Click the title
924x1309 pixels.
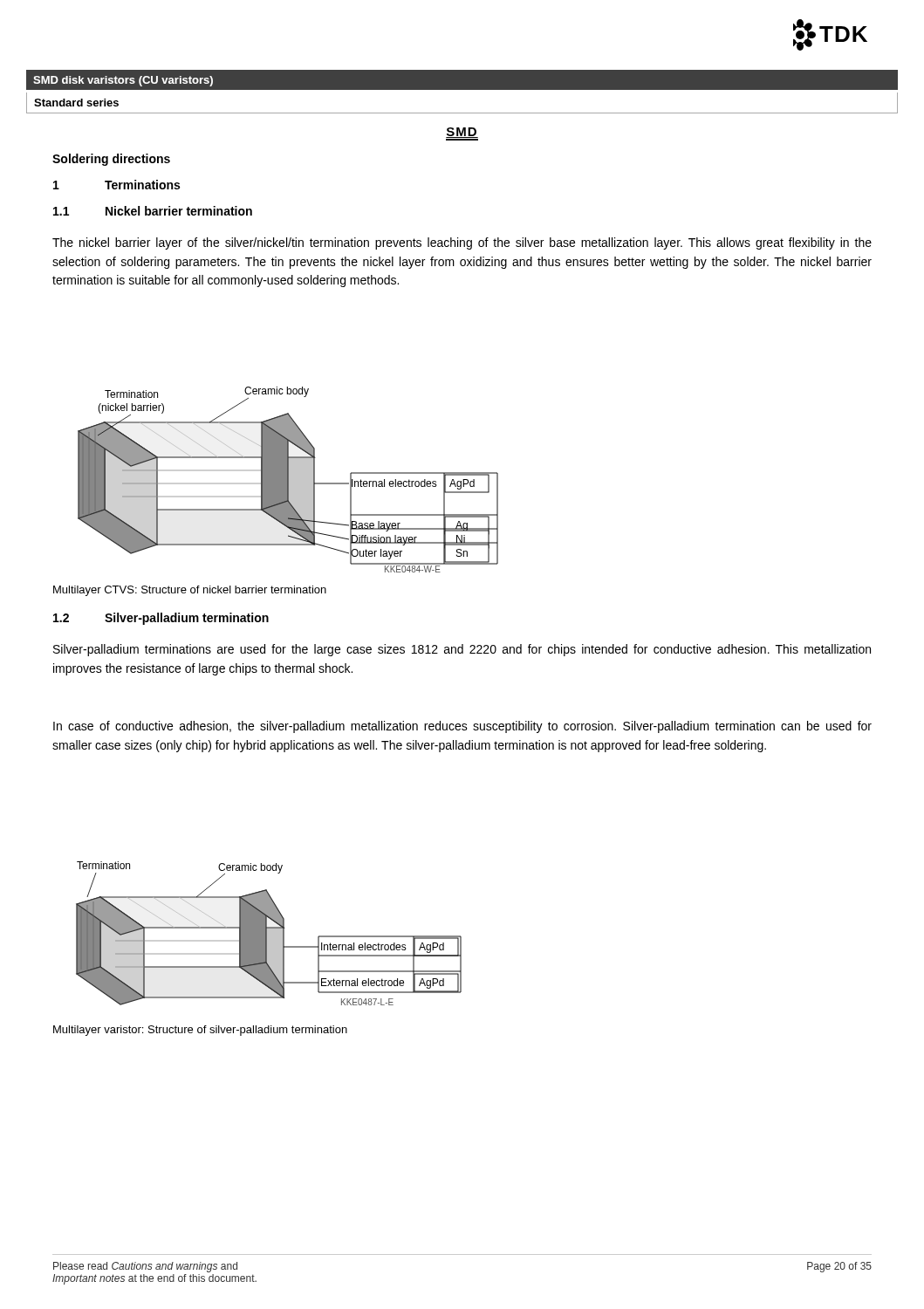coord(462,132)
